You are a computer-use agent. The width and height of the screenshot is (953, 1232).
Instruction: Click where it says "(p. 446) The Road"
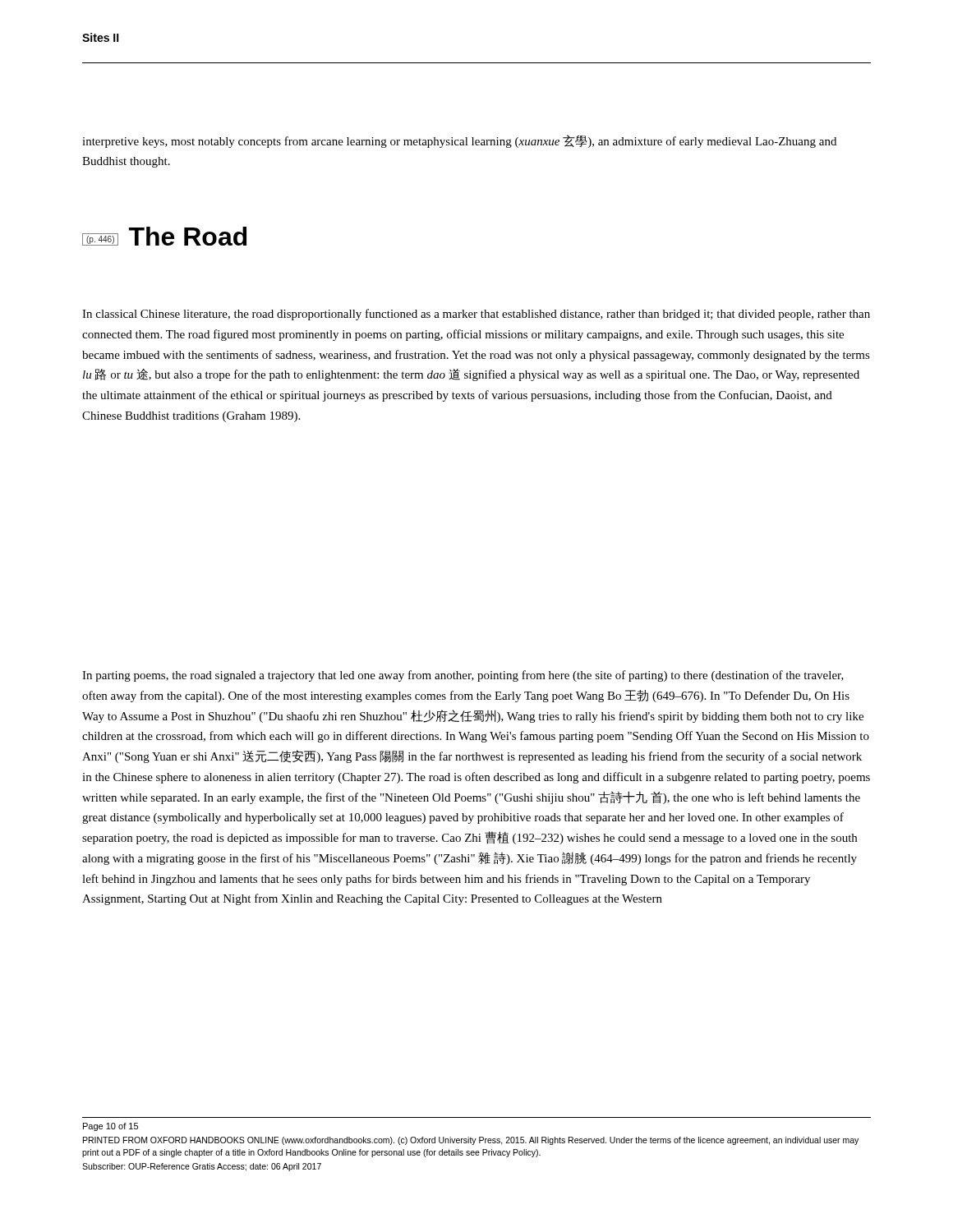pyautogui.click(x=165, y=237)
